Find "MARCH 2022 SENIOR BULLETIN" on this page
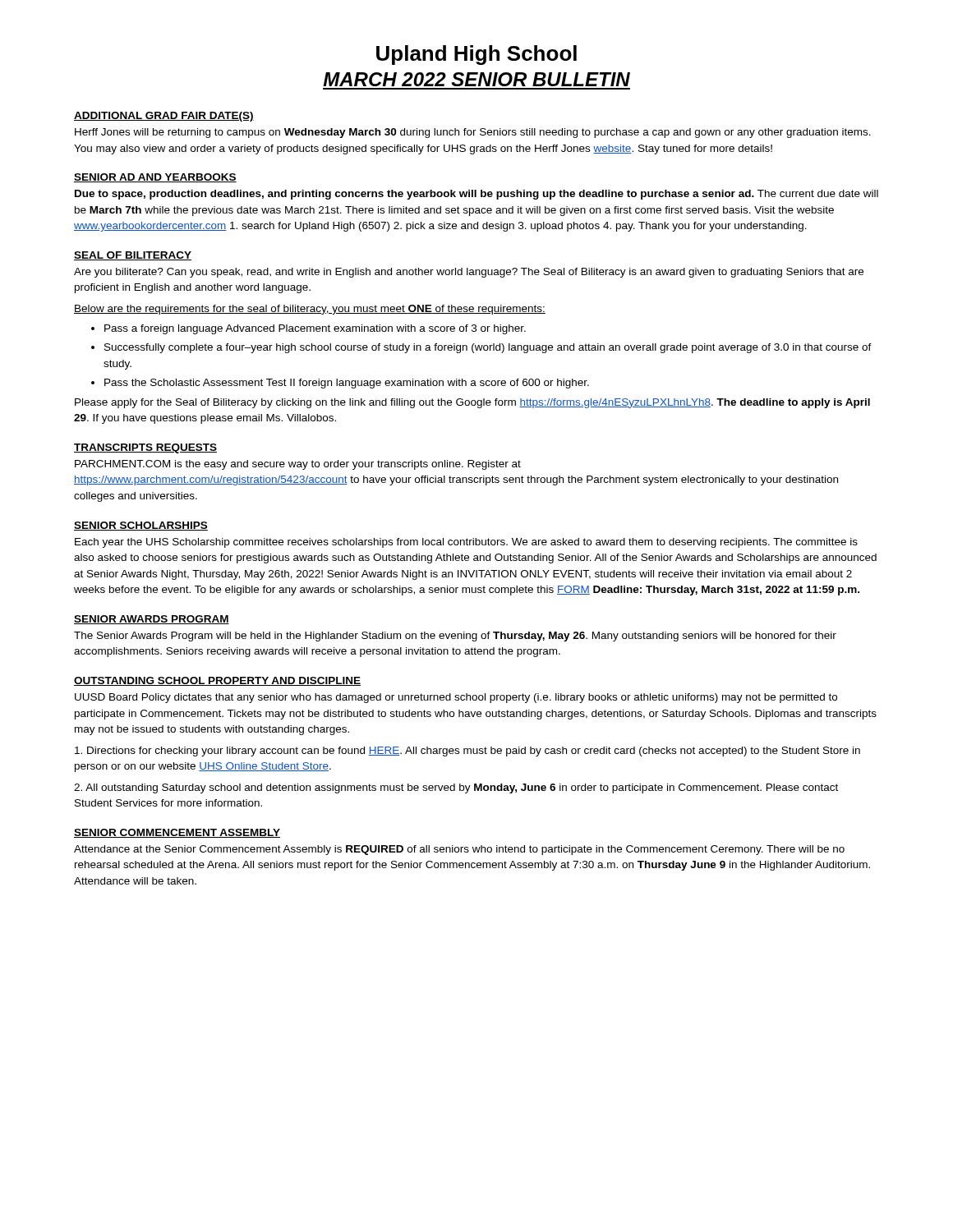The image size is (953, 1232). (x=476, y=80)
